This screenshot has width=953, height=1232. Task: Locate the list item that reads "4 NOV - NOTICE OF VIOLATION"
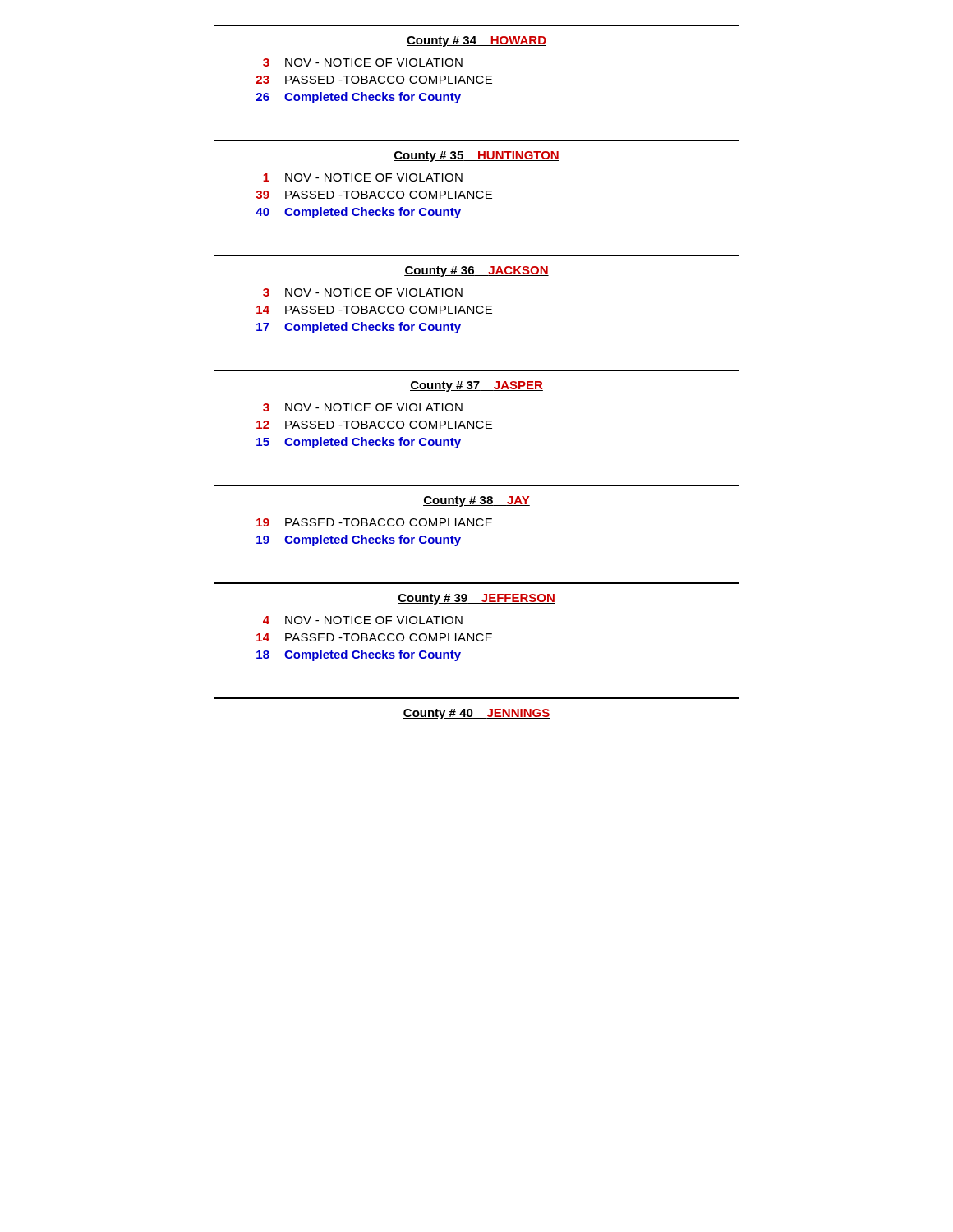[351, 620]
